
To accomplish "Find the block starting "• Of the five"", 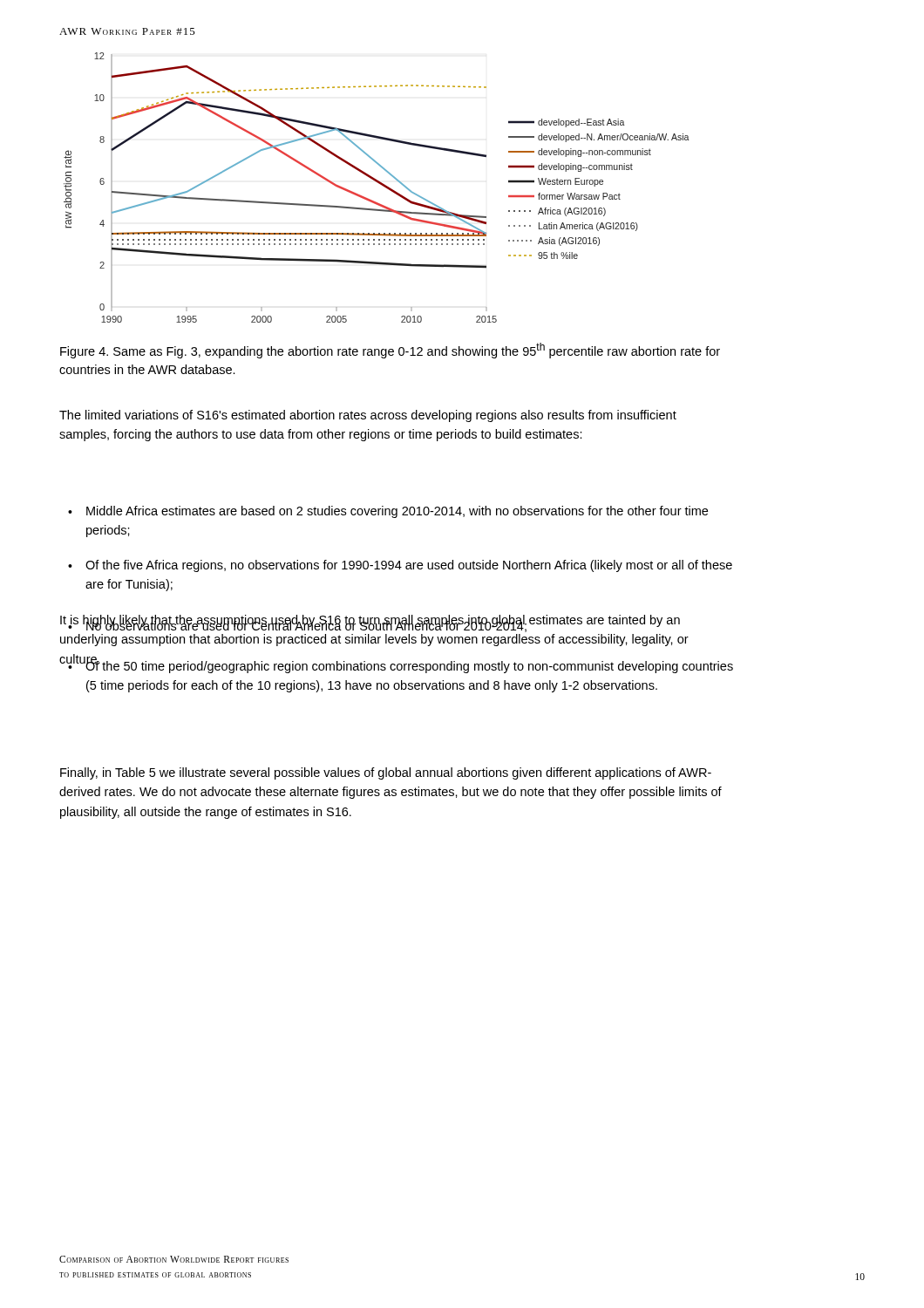I will [x=400, y=574].
